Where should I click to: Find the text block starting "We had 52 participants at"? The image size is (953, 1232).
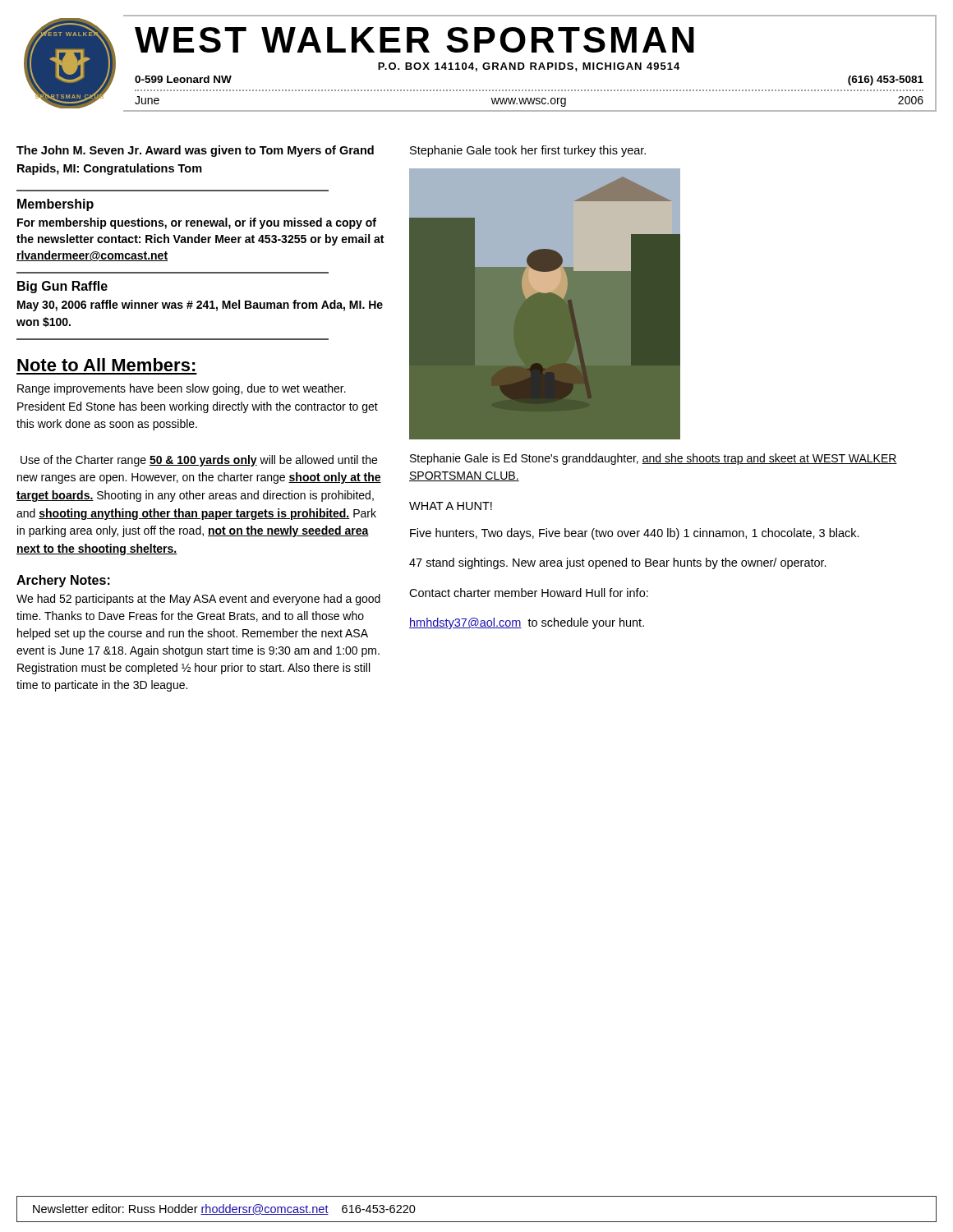200,642
